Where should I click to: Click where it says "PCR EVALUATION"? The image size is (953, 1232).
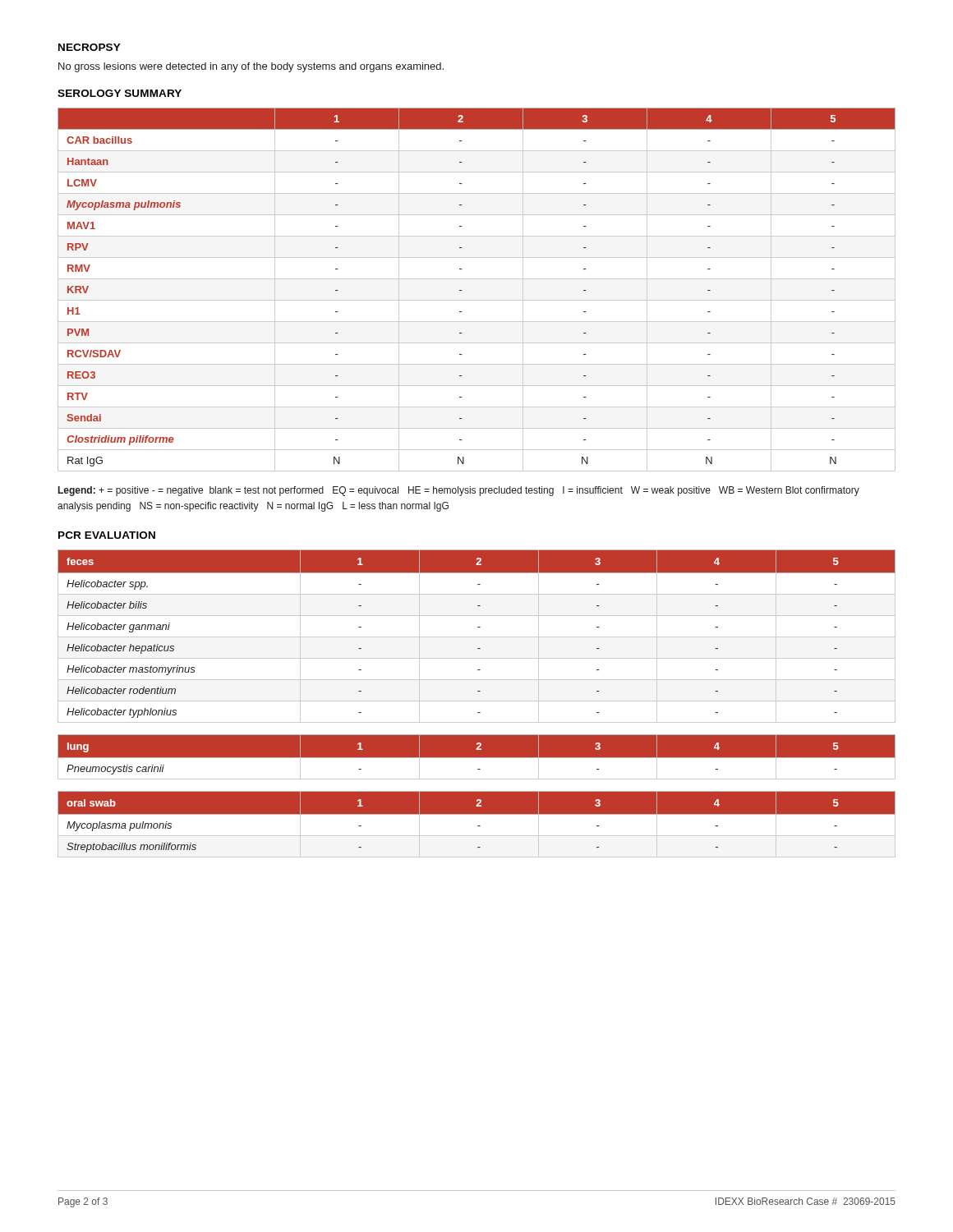click(x=107, y=535)
